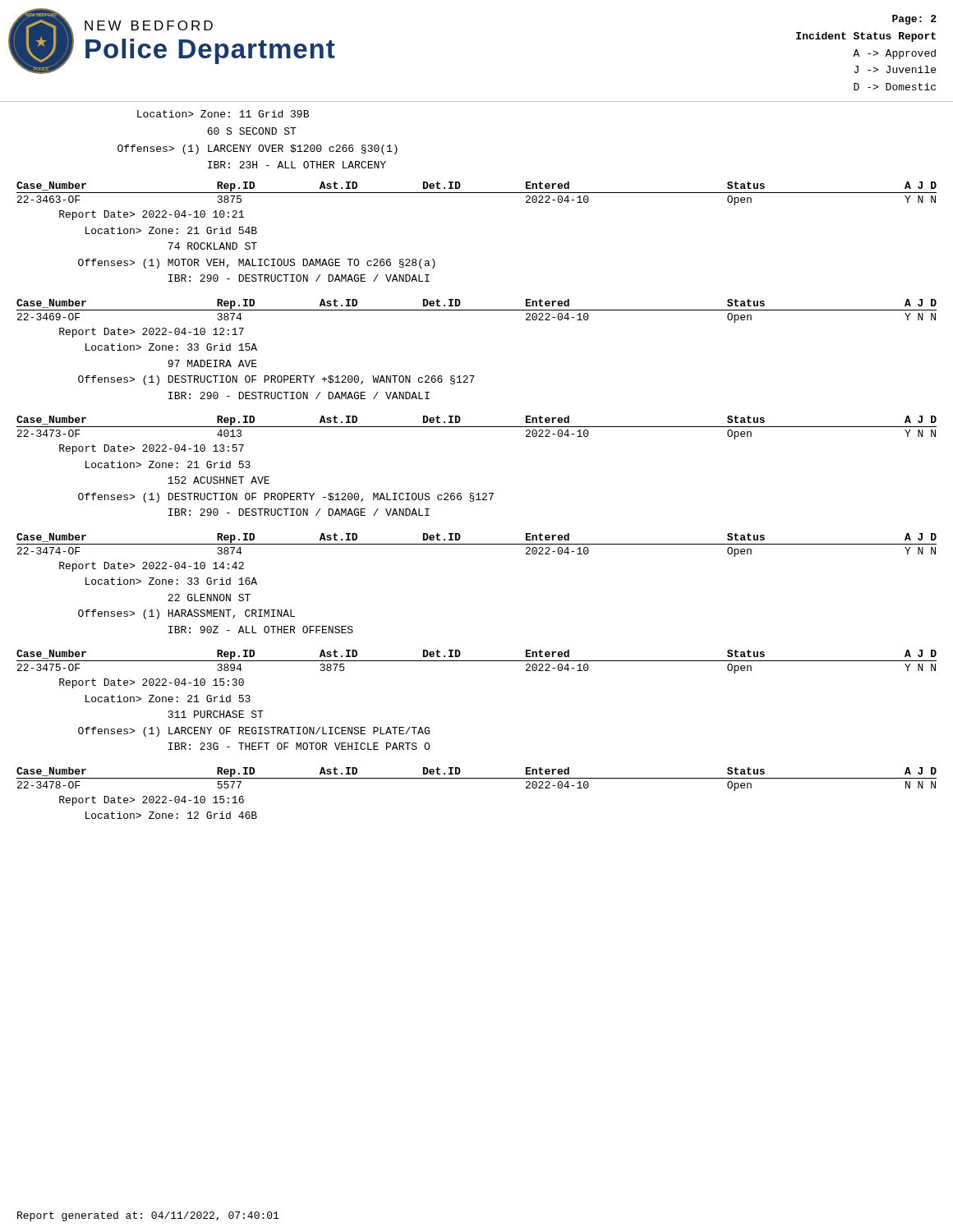953x1232 pixels.
Task: Find the table that mentions "N N N"
Action: coord(476,795)
